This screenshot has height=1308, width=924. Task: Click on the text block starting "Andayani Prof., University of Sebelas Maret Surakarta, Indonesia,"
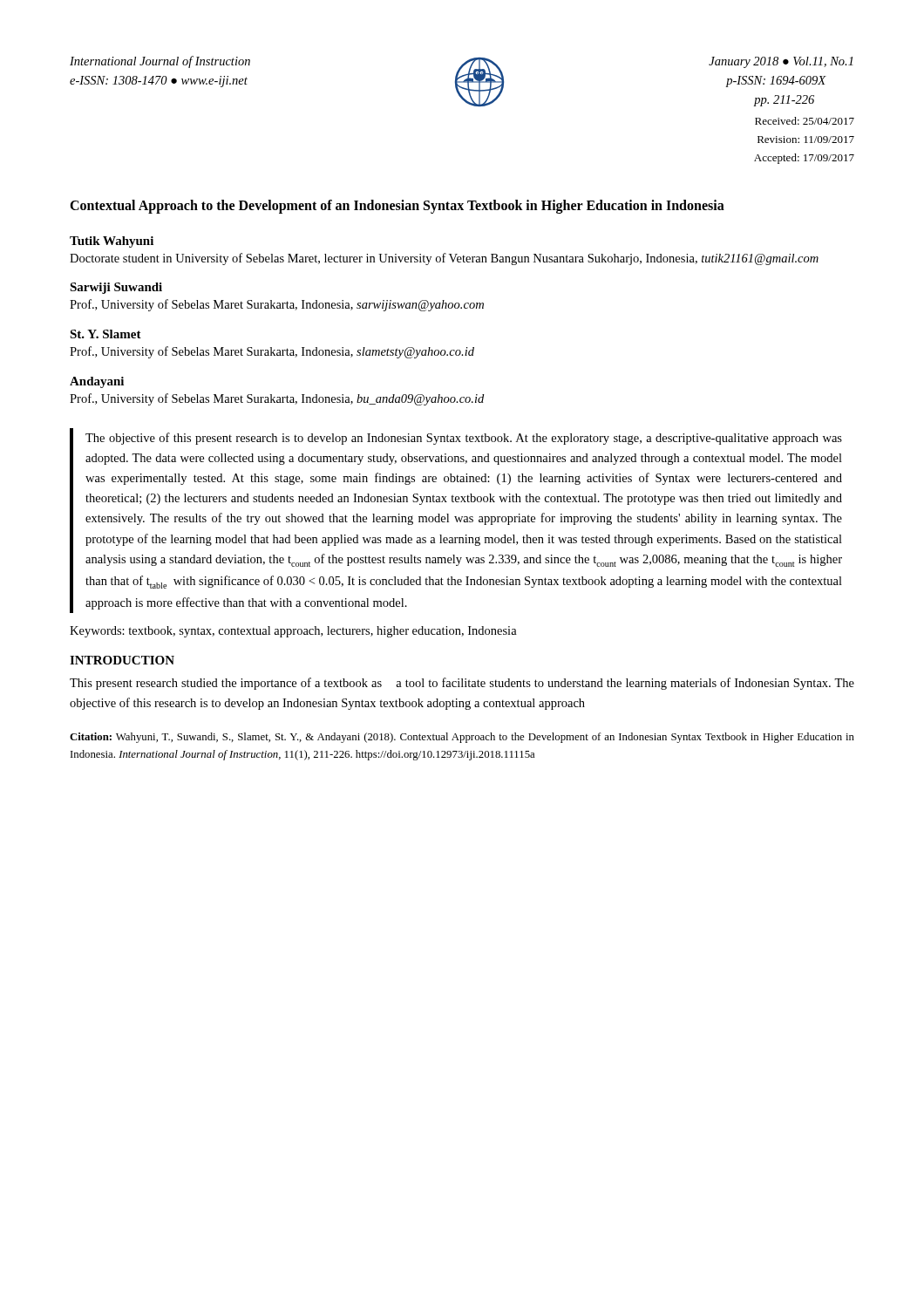pyautogui.click(x=462, y=391)
